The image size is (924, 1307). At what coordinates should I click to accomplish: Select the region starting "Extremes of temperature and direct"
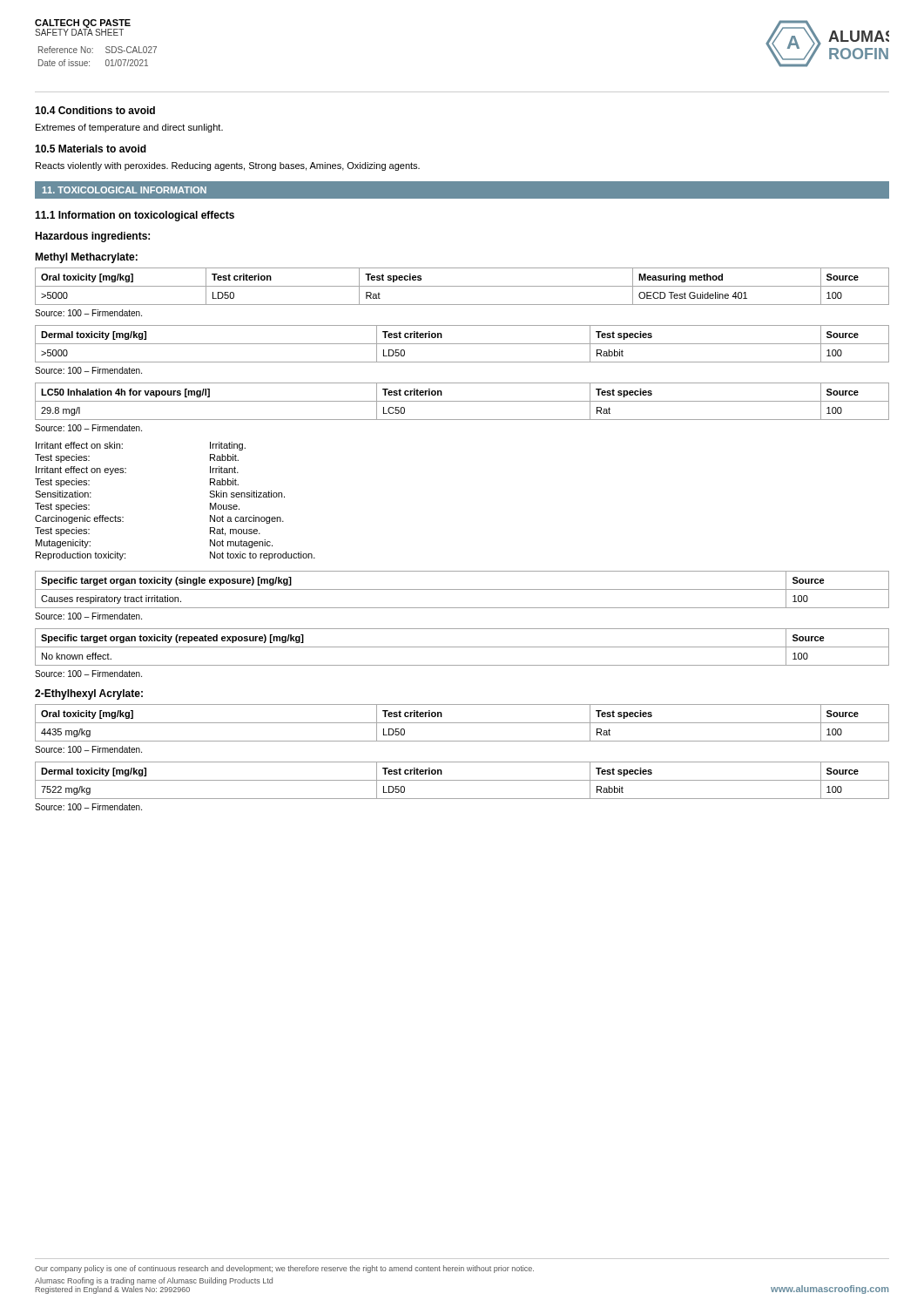(x=129, y=127)
